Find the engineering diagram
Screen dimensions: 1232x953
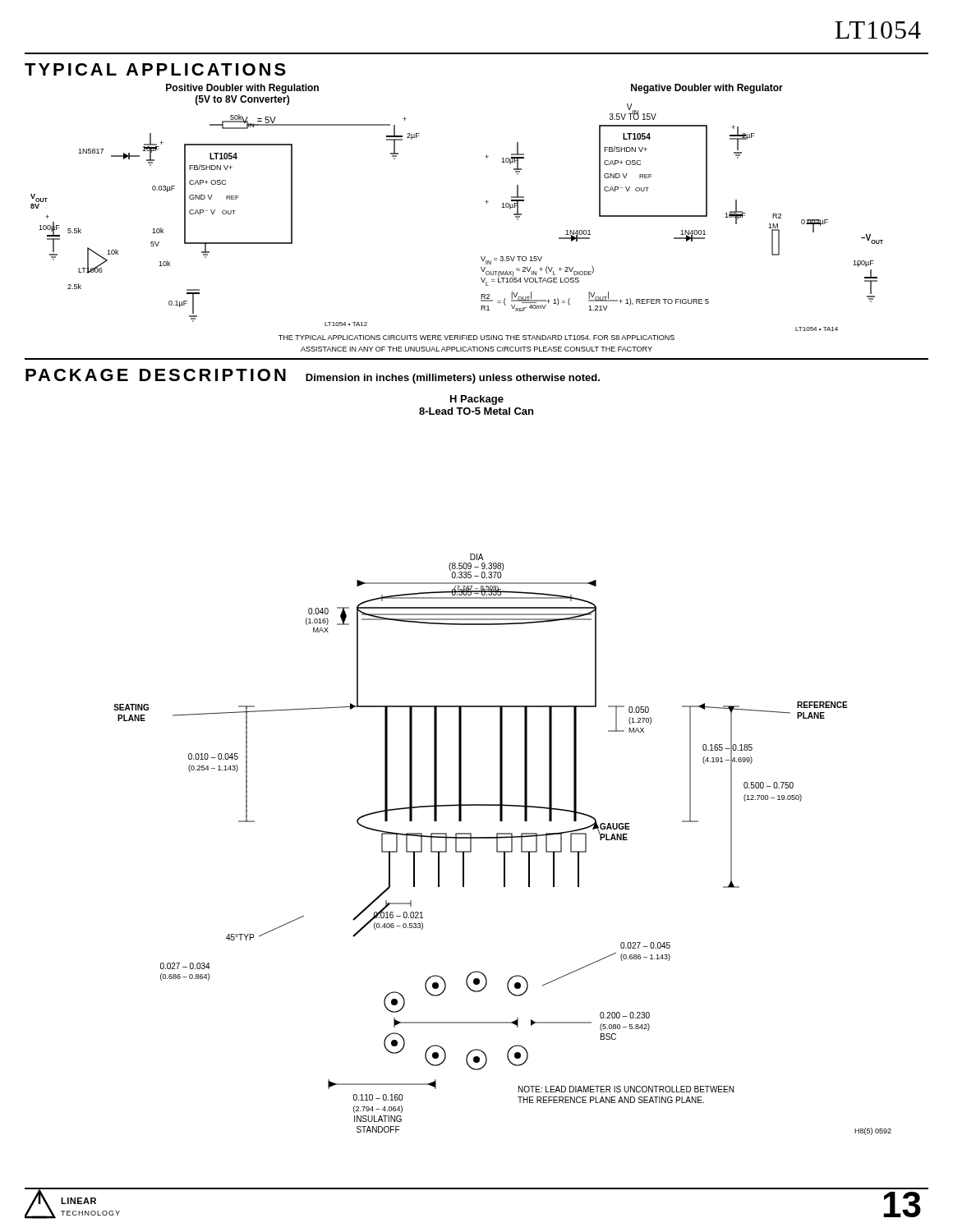(x=476, y=775)
